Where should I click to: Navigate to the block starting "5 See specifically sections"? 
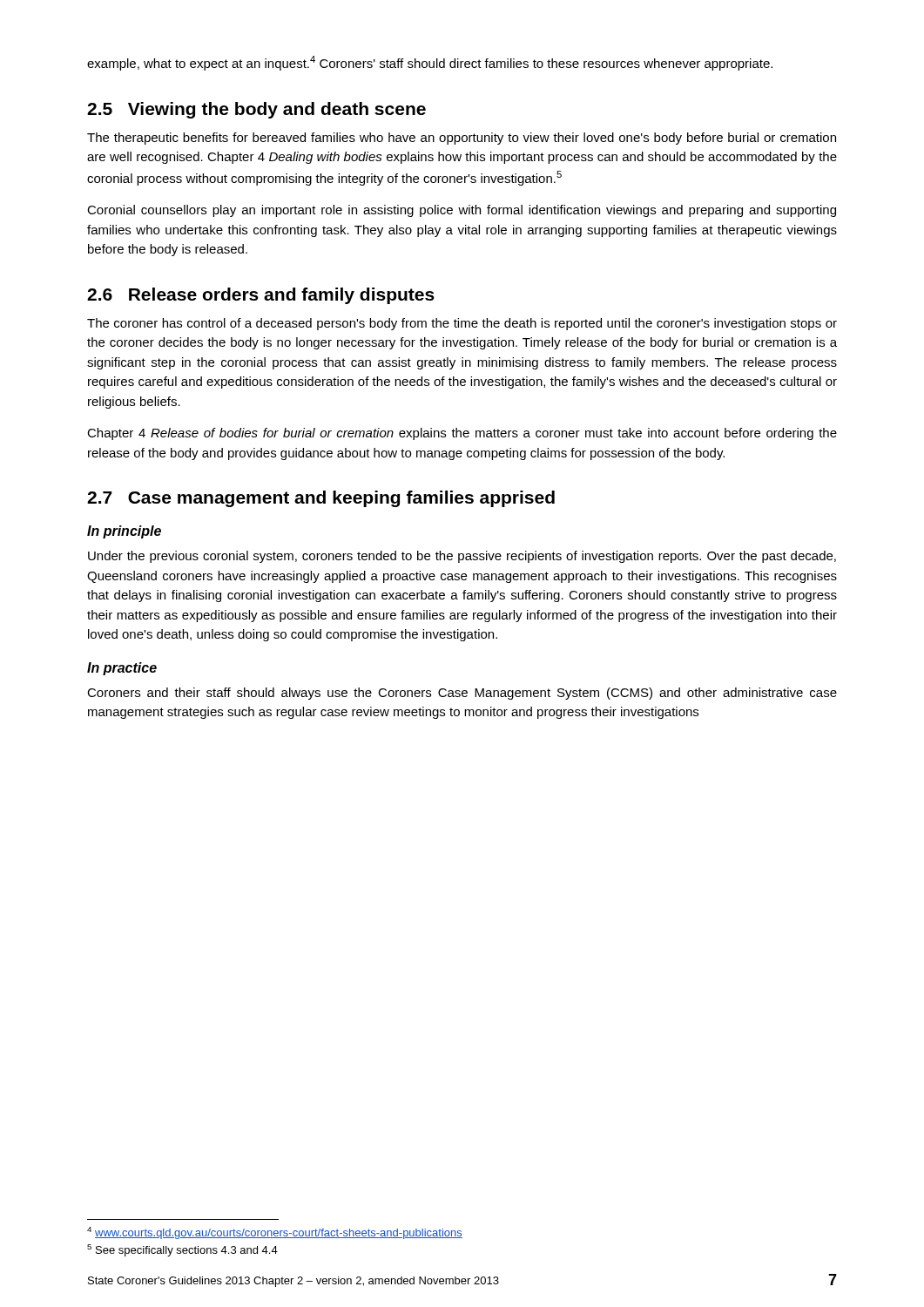coord(182,1250)
